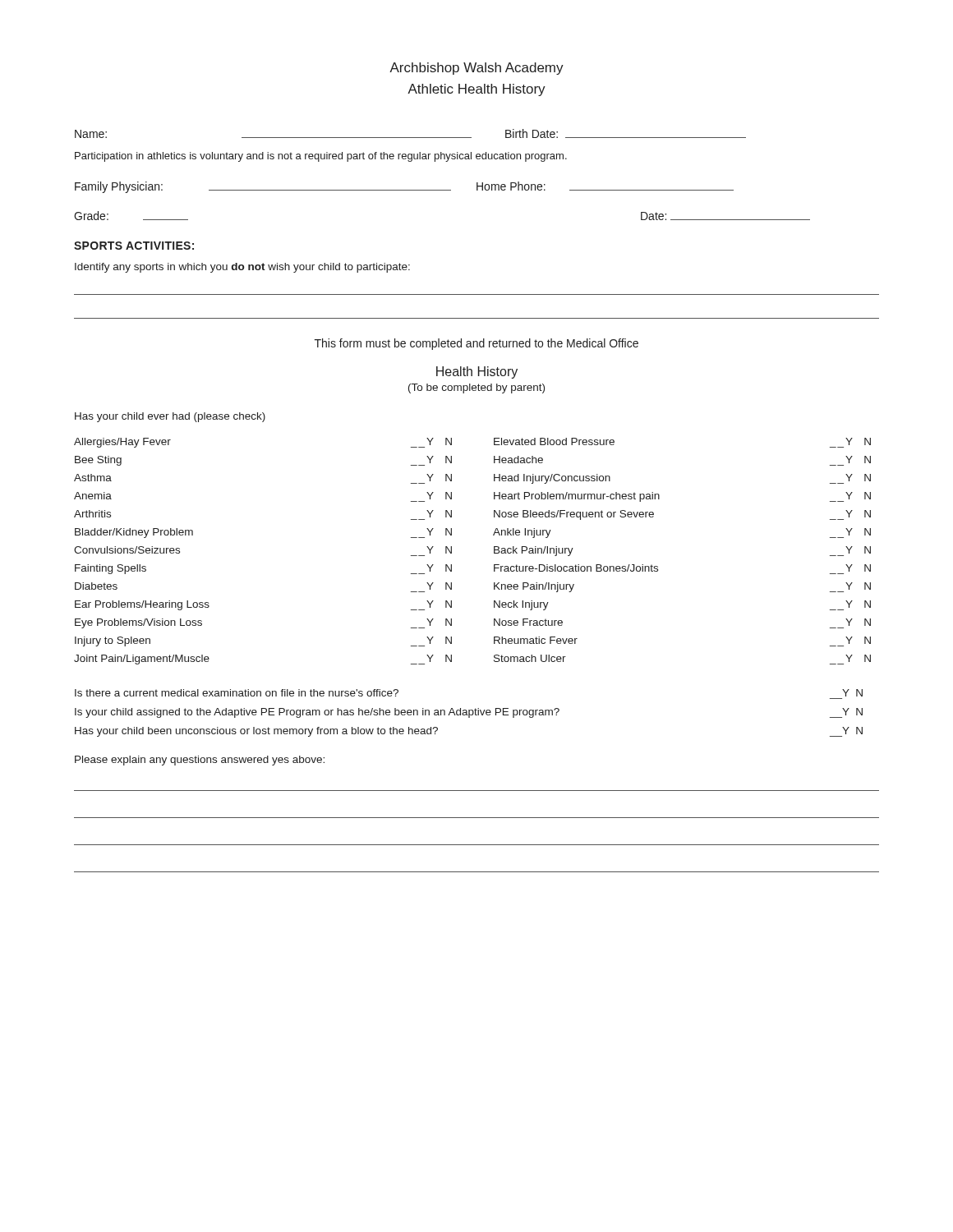953x1232 pixels.
Task: Navigate to the element starting "Has your child ever had (please check)"
Action: pos(170,416)
